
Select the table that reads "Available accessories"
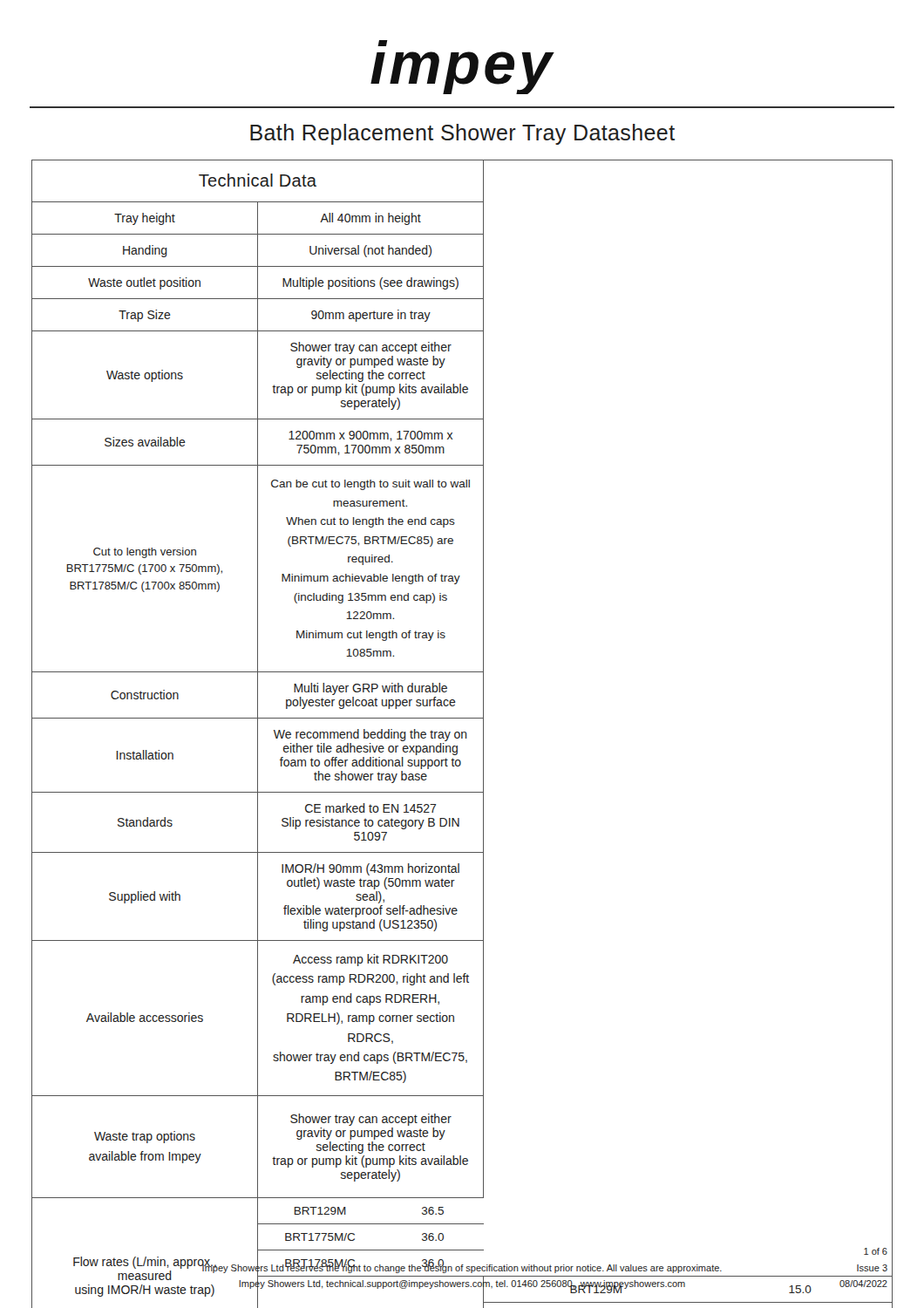(462, 734)
